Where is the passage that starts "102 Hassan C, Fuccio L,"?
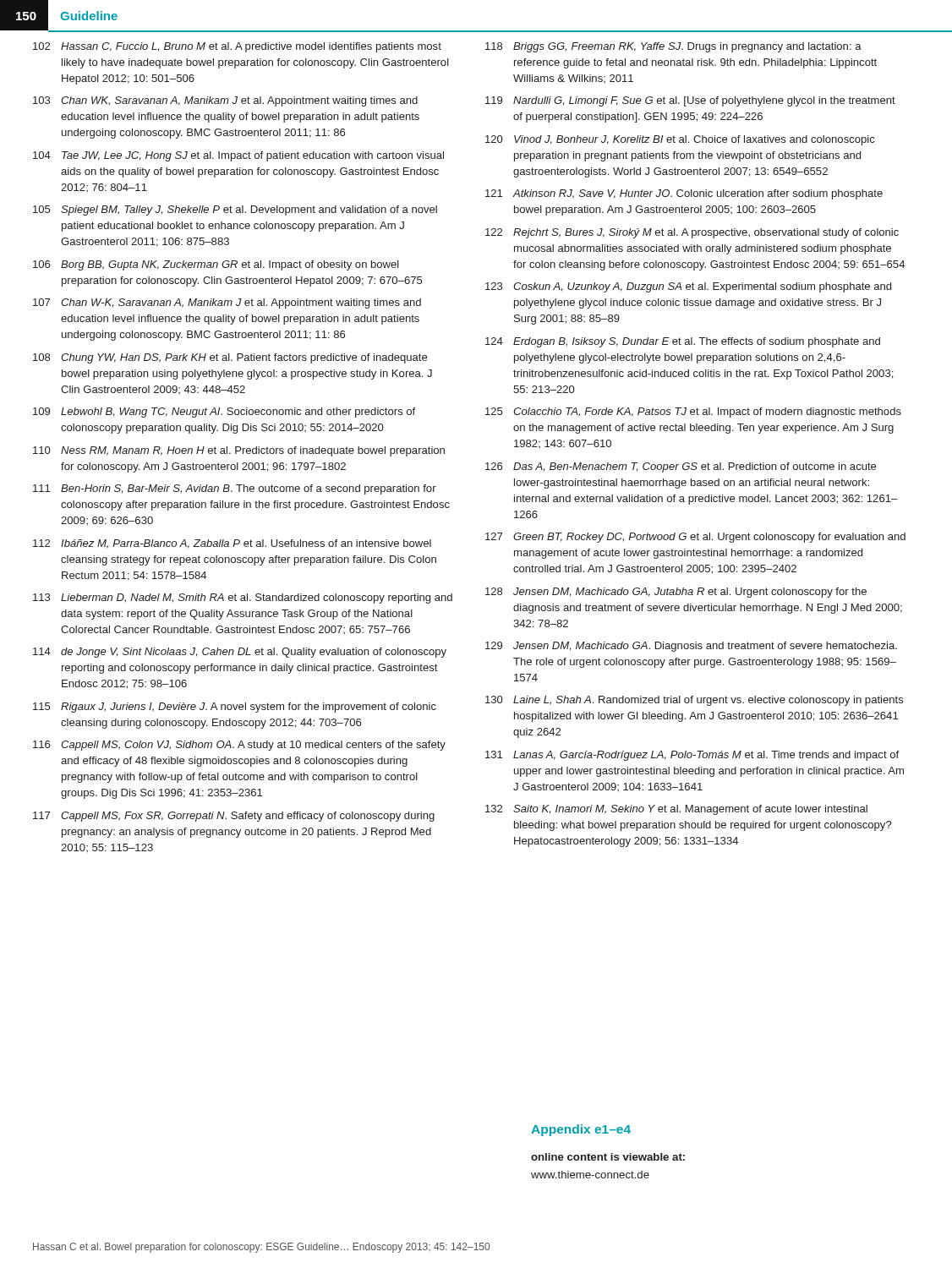Image resolution: width=952 pixels, height=1268 pixels. pos(243,63)
